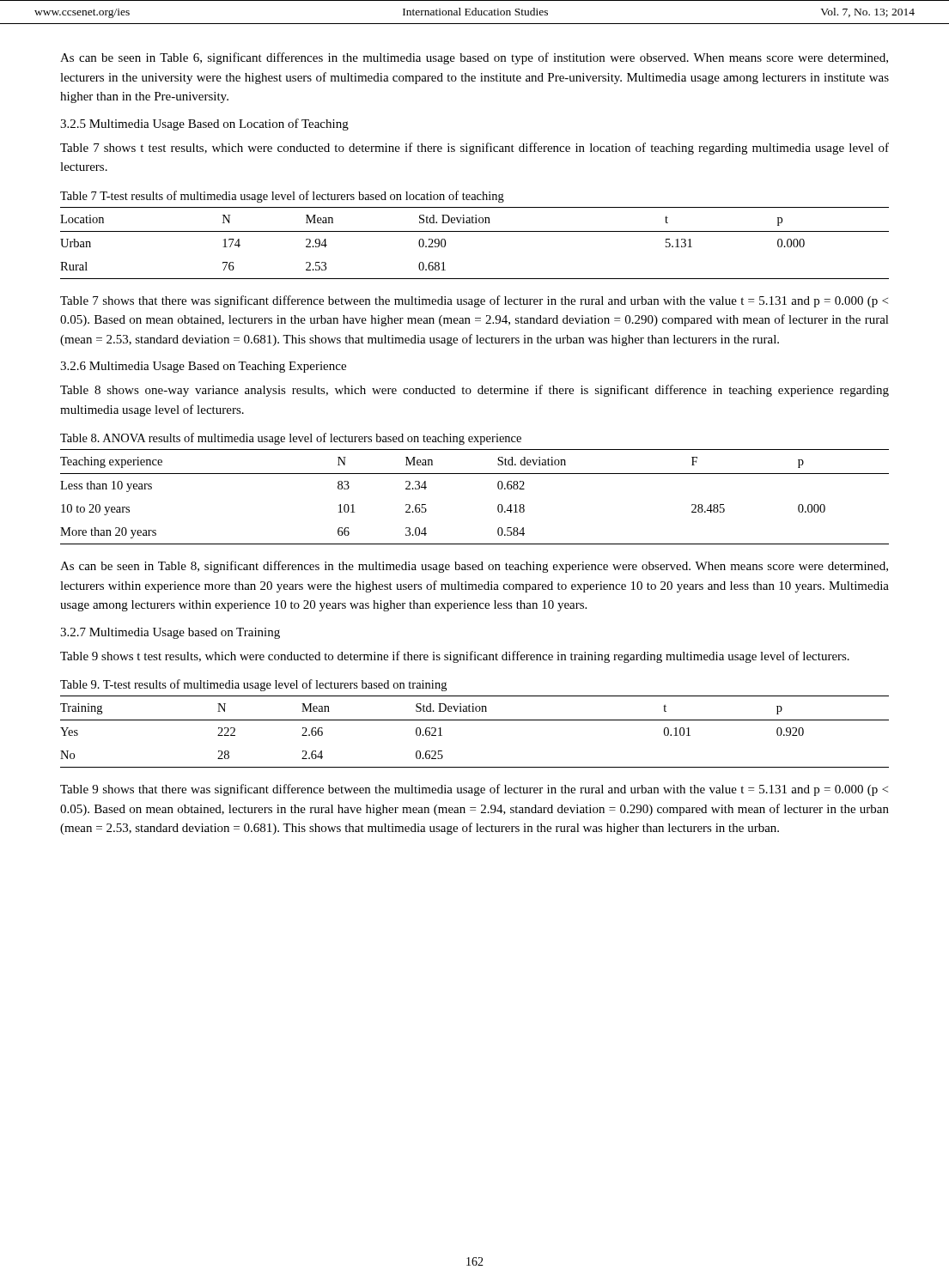Locate the table with the text "Std. deviation"
This screenshot has width=949, height=1288.
(x=474, y=497)
